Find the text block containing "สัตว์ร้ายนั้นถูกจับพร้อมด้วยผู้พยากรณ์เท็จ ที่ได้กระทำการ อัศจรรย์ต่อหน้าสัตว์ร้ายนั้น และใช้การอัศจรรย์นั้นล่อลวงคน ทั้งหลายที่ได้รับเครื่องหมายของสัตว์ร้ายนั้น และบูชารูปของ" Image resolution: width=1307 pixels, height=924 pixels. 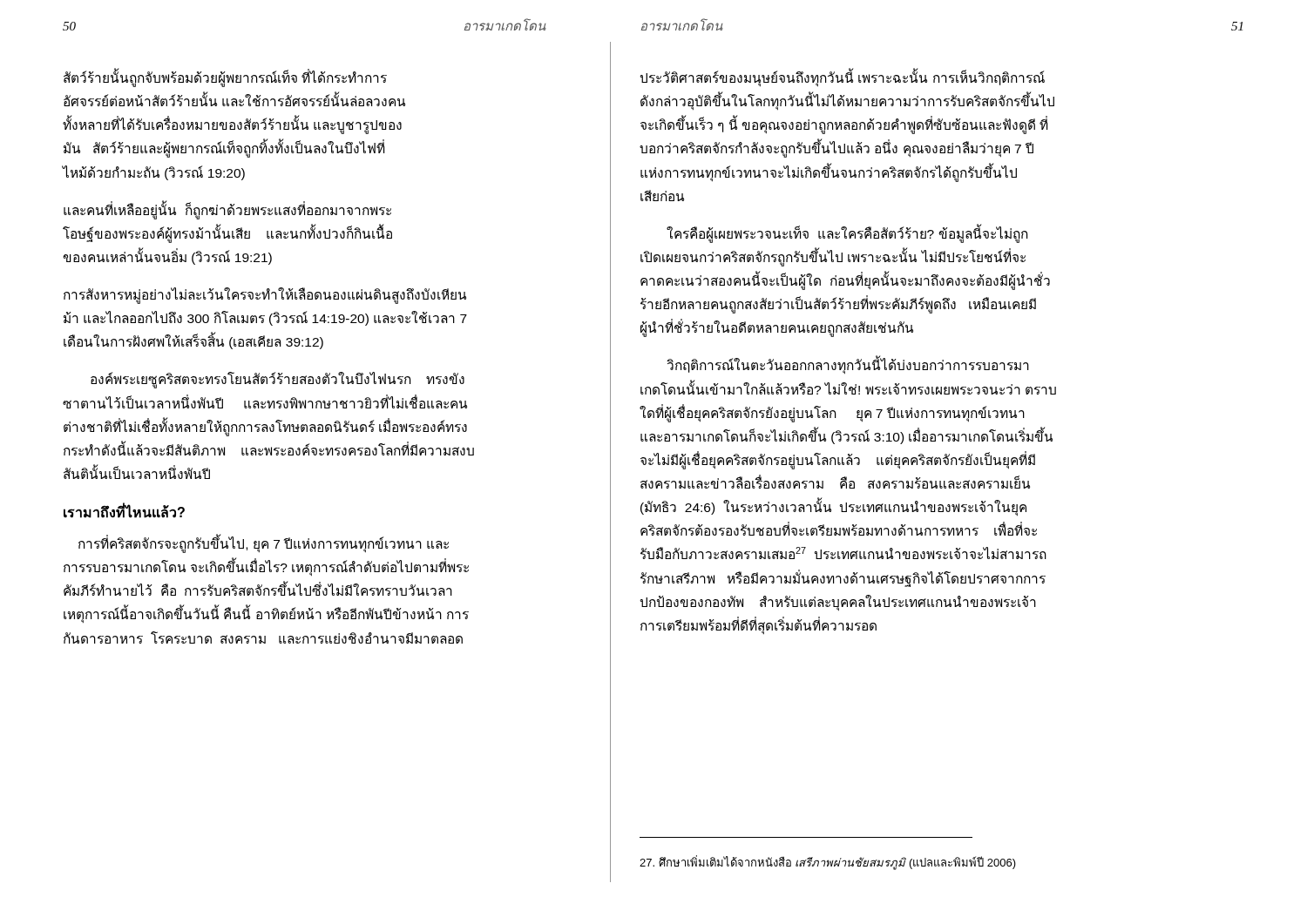click(304, 125)
